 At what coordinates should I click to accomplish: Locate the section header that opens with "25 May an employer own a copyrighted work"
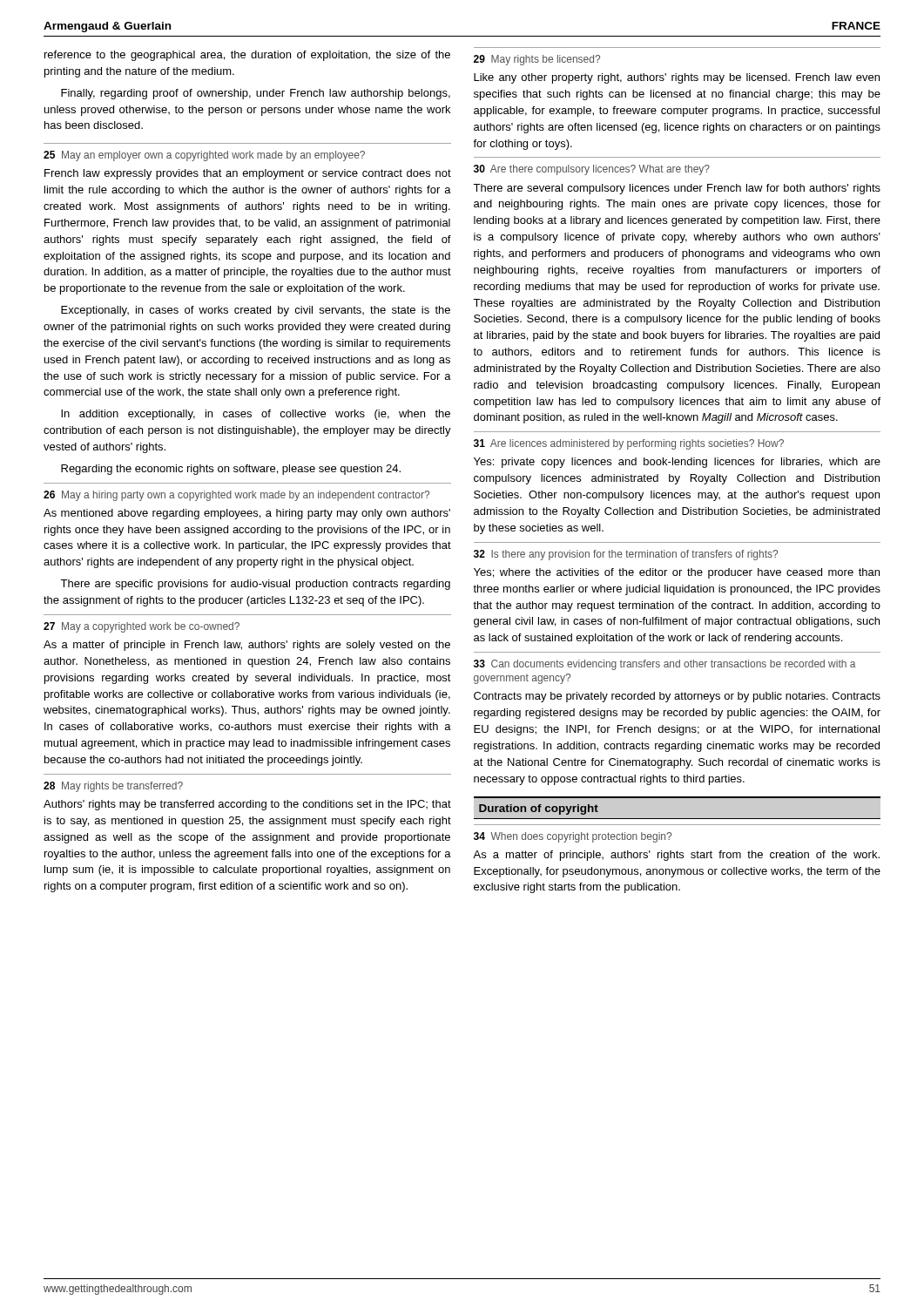[204, 155]
